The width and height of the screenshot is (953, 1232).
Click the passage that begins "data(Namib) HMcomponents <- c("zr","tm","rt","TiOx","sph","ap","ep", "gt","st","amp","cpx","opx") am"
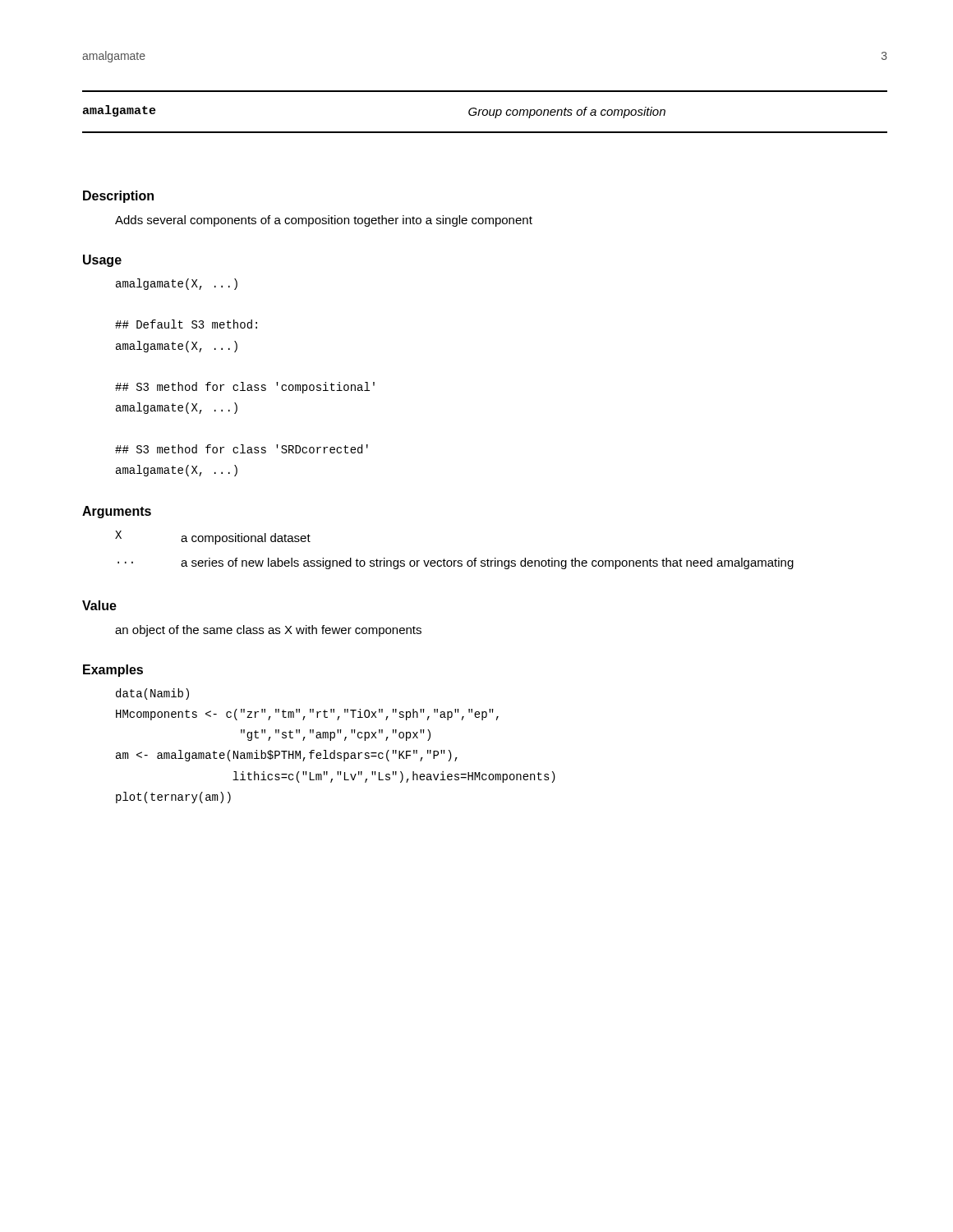click(x=152, y=694)
